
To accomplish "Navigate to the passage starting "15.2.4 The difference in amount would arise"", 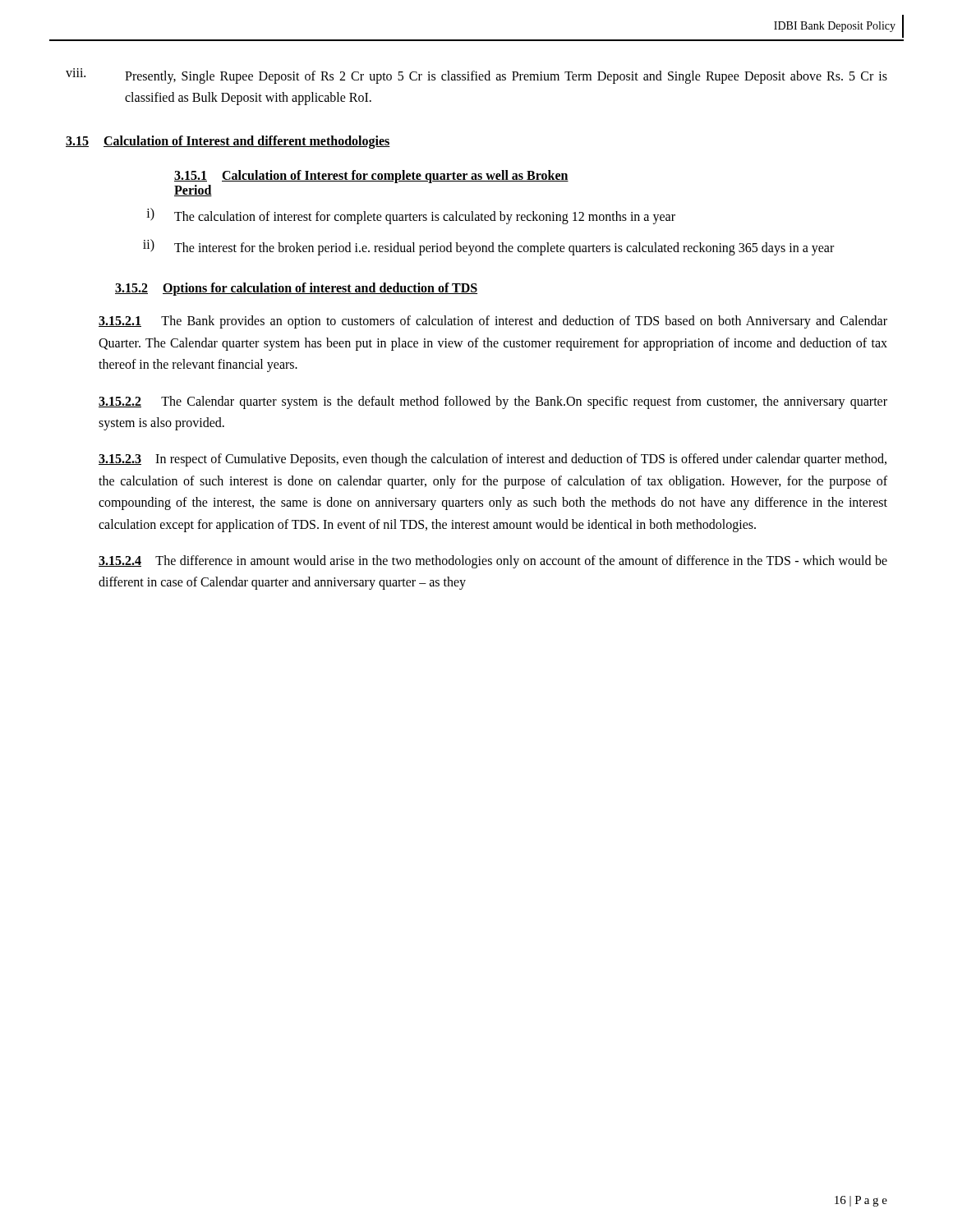I will pyautogui.click(x=493, y=572).
